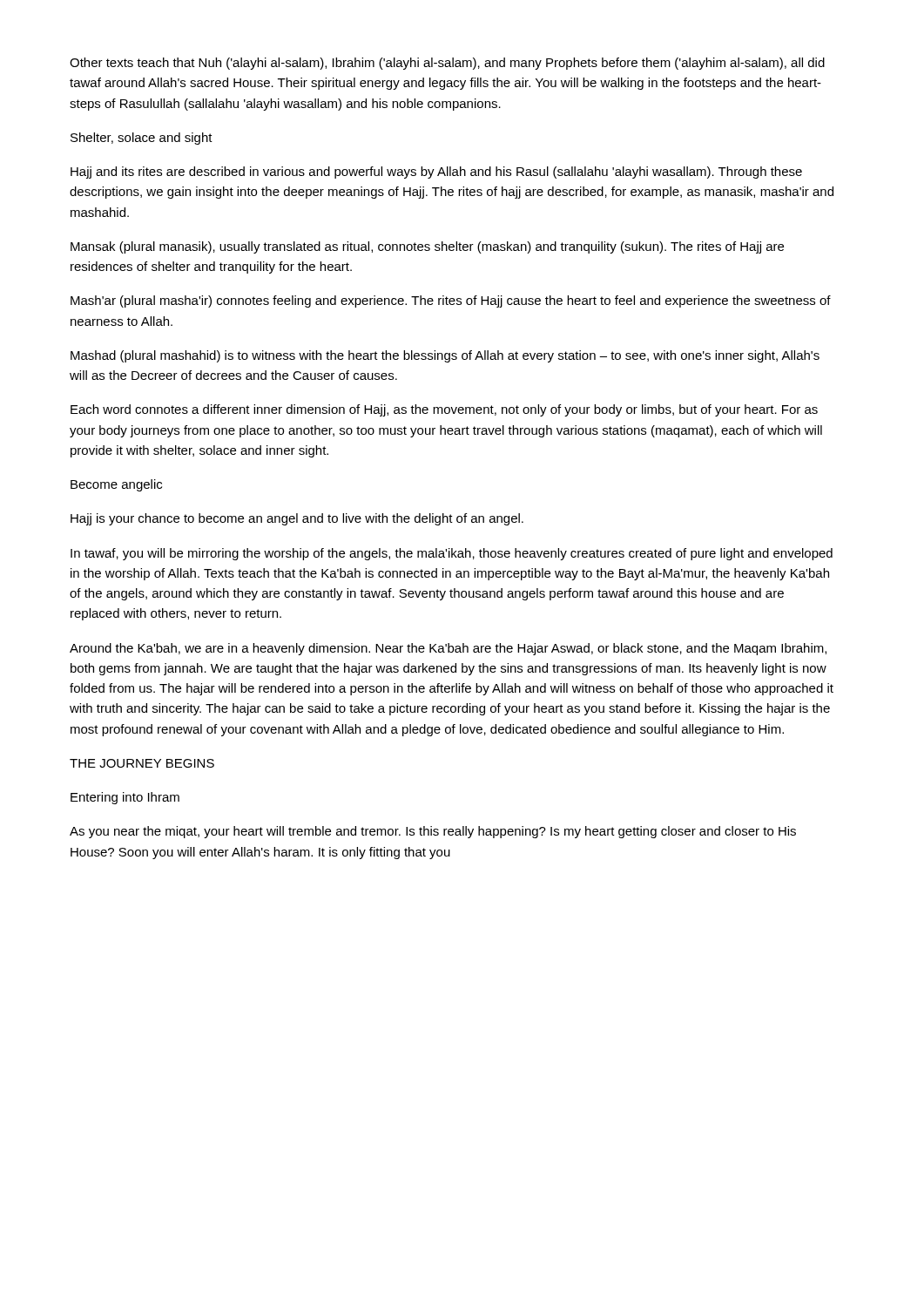
Task: Locate the text starting "Shelter, solace and sight"
Action: [141, 137]
